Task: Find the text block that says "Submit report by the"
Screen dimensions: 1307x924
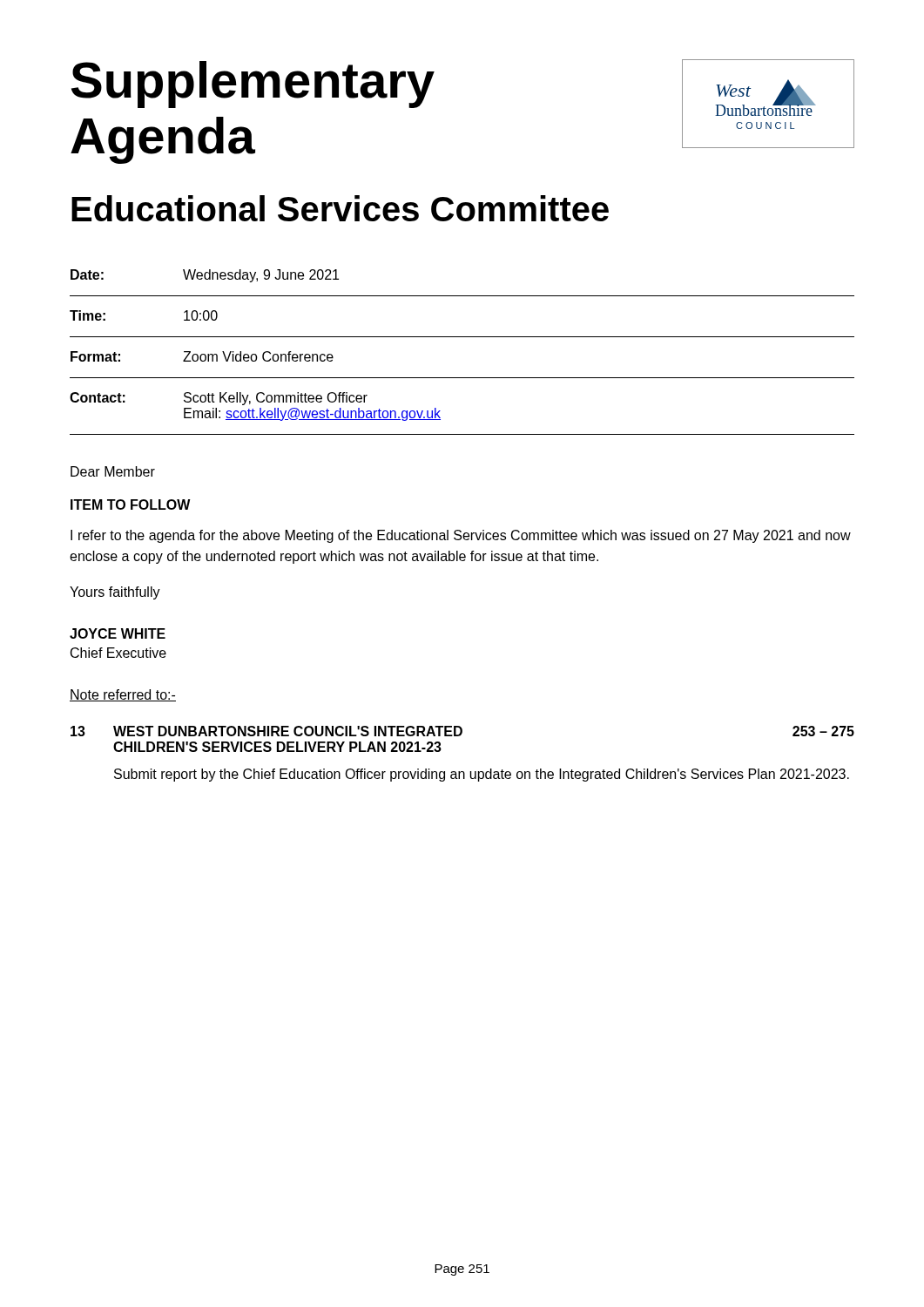Action: point(482,774)
